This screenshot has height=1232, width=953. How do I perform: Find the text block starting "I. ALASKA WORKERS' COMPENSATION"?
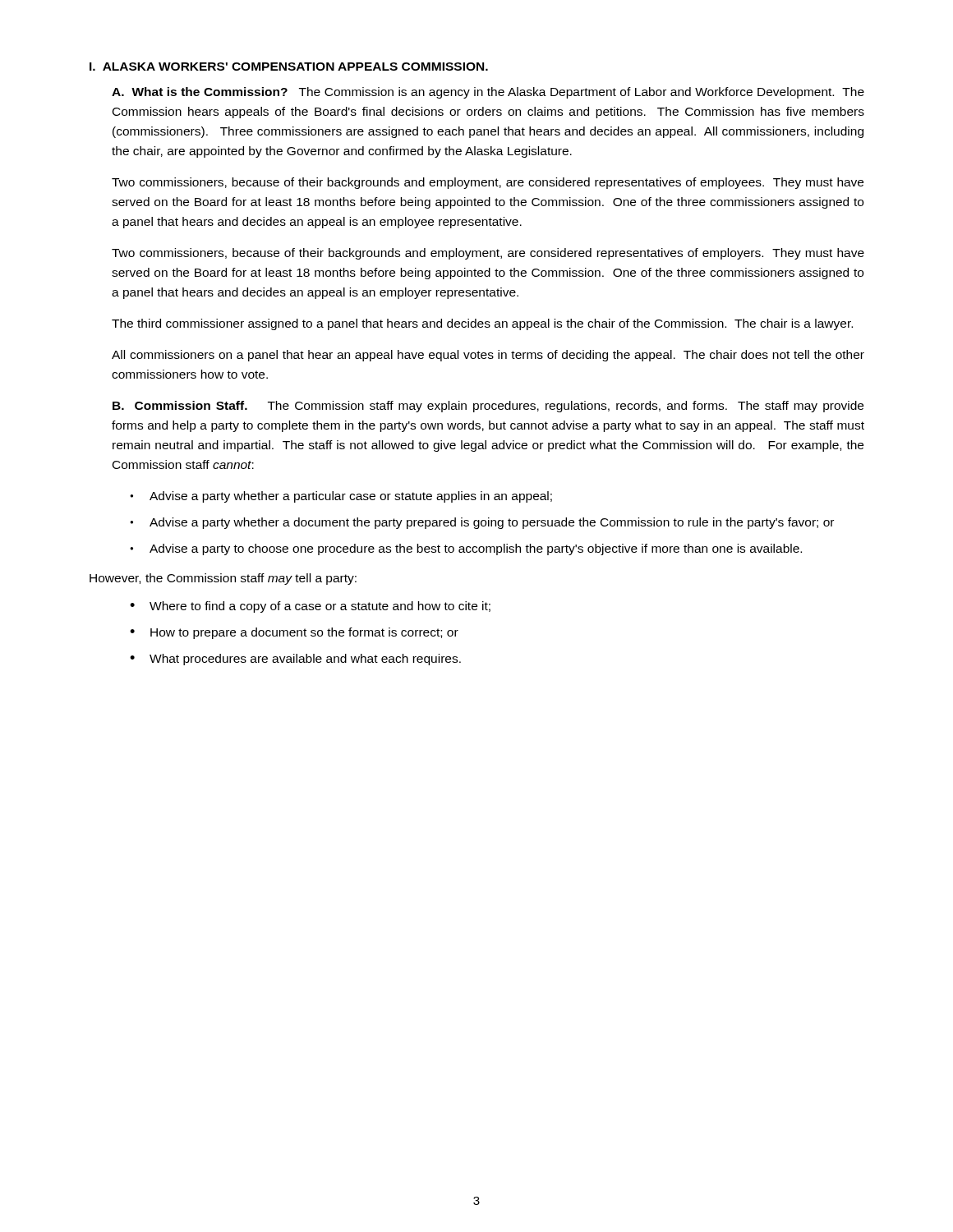coord(289,66)
